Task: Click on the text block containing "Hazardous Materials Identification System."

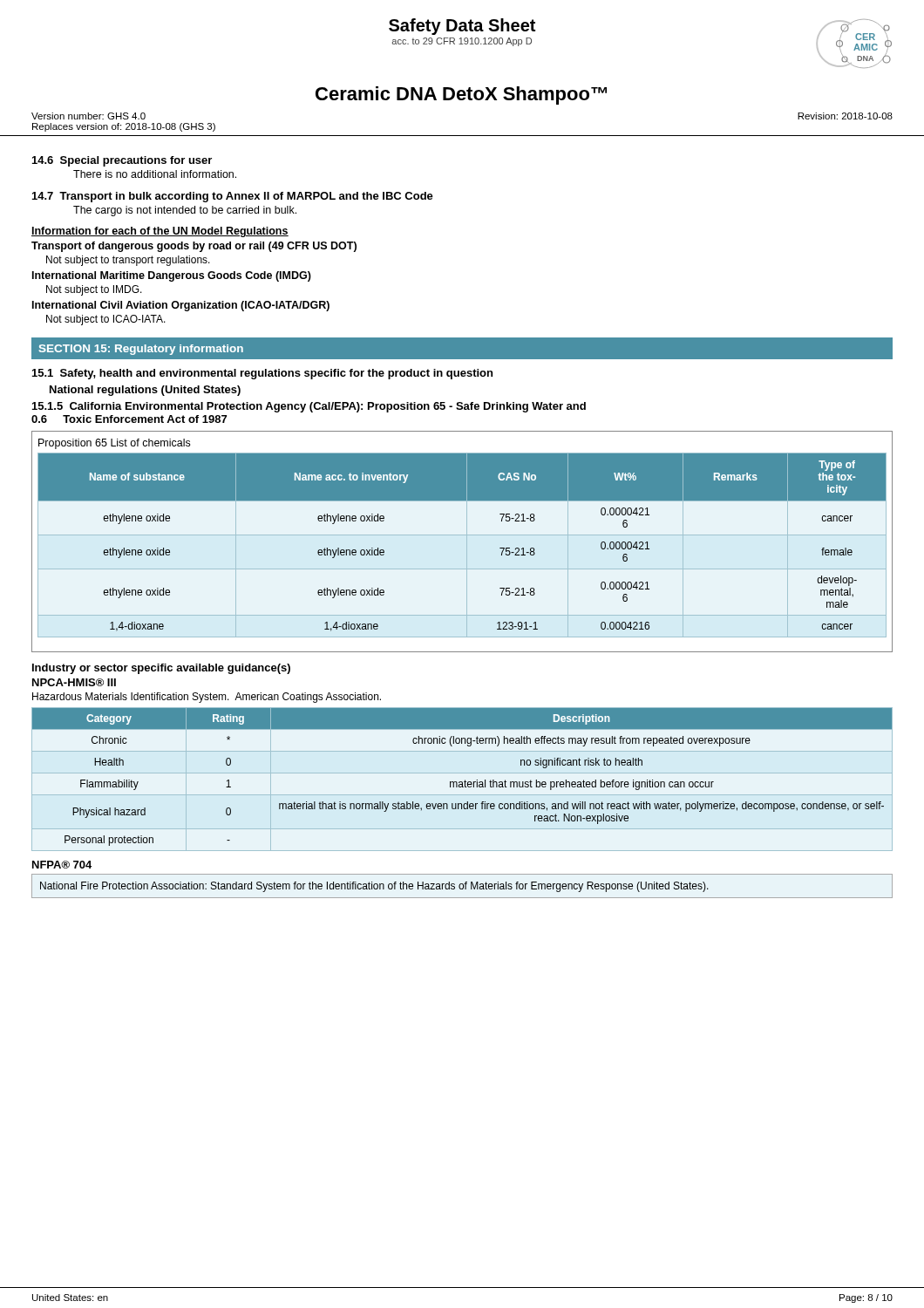Action: click(x=207, y=697)
